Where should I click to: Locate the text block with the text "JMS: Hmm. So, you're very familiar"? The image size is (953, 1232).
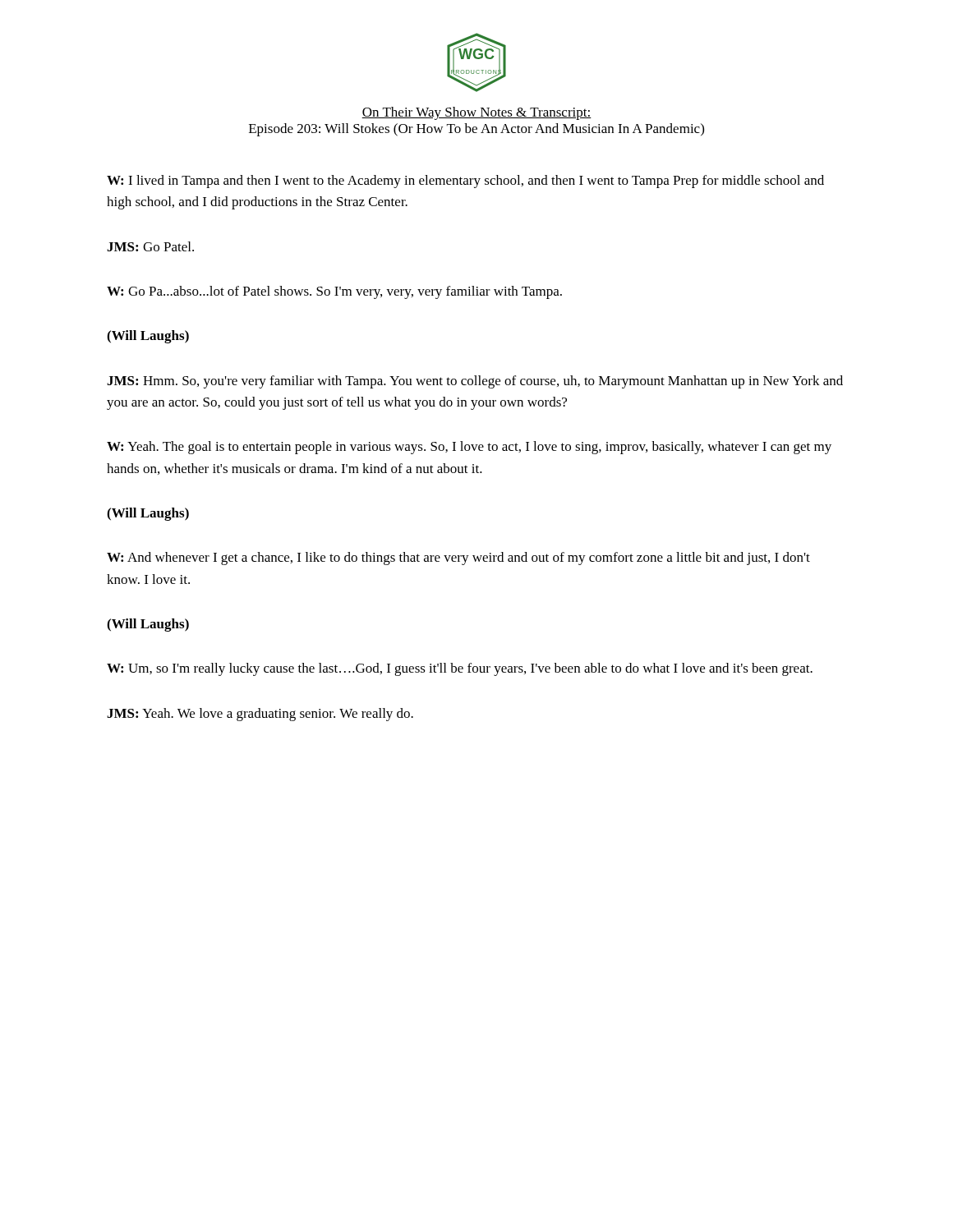pos(476,392)
